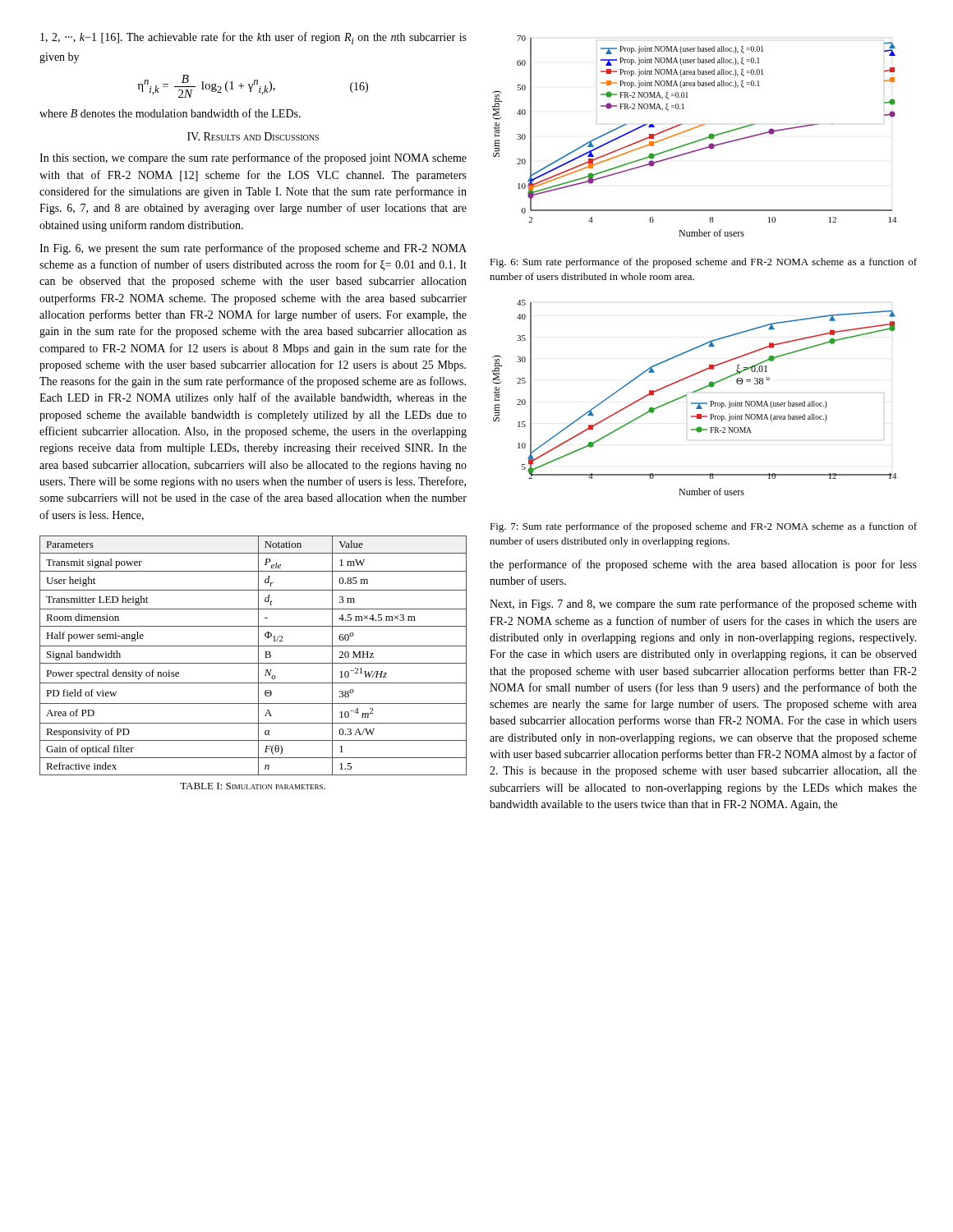
Task: Select the passage starting "In Fig. 6, we"
Action: click(253, 382)
